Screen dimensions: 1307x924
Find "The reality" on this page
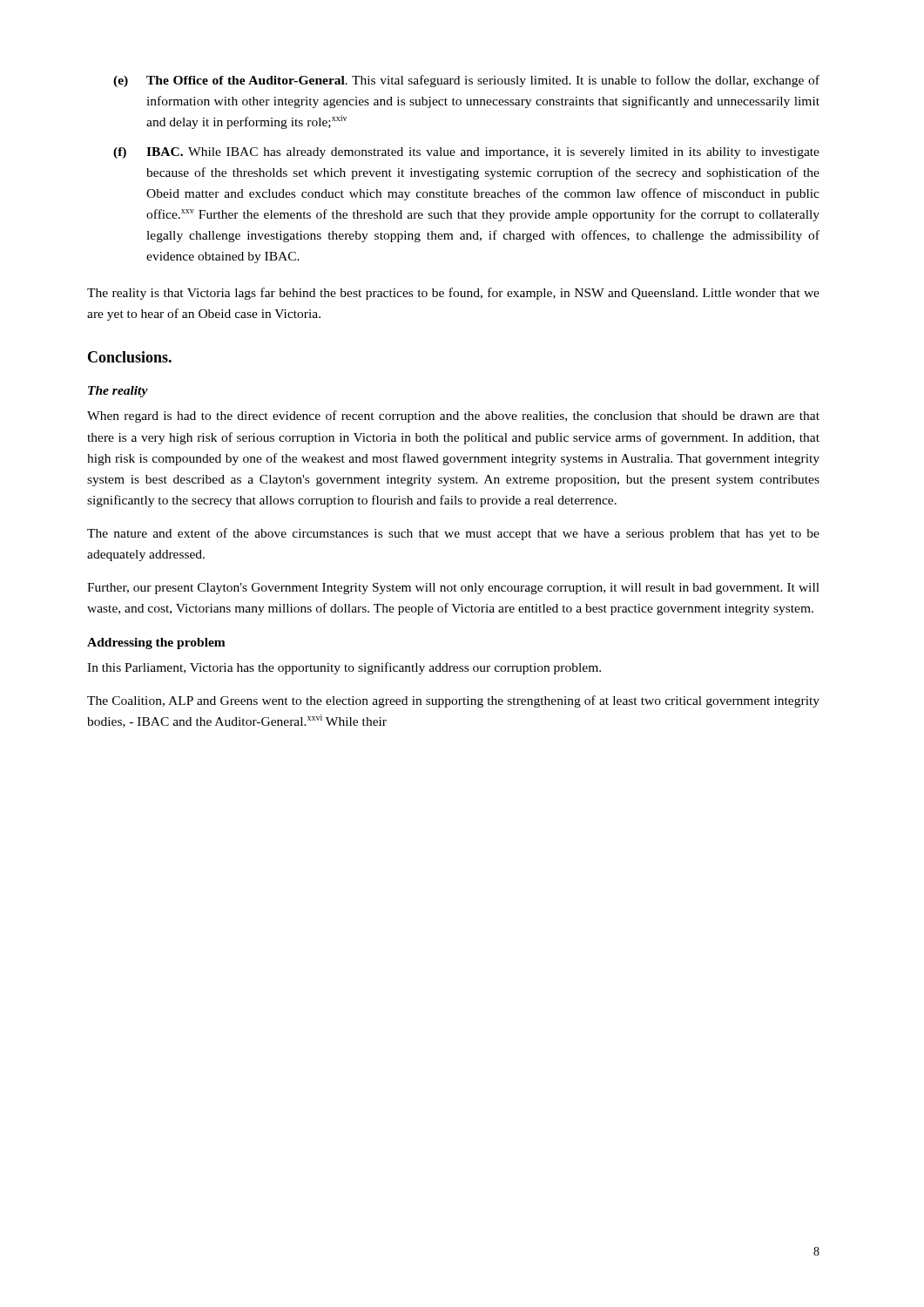(117, 390)
